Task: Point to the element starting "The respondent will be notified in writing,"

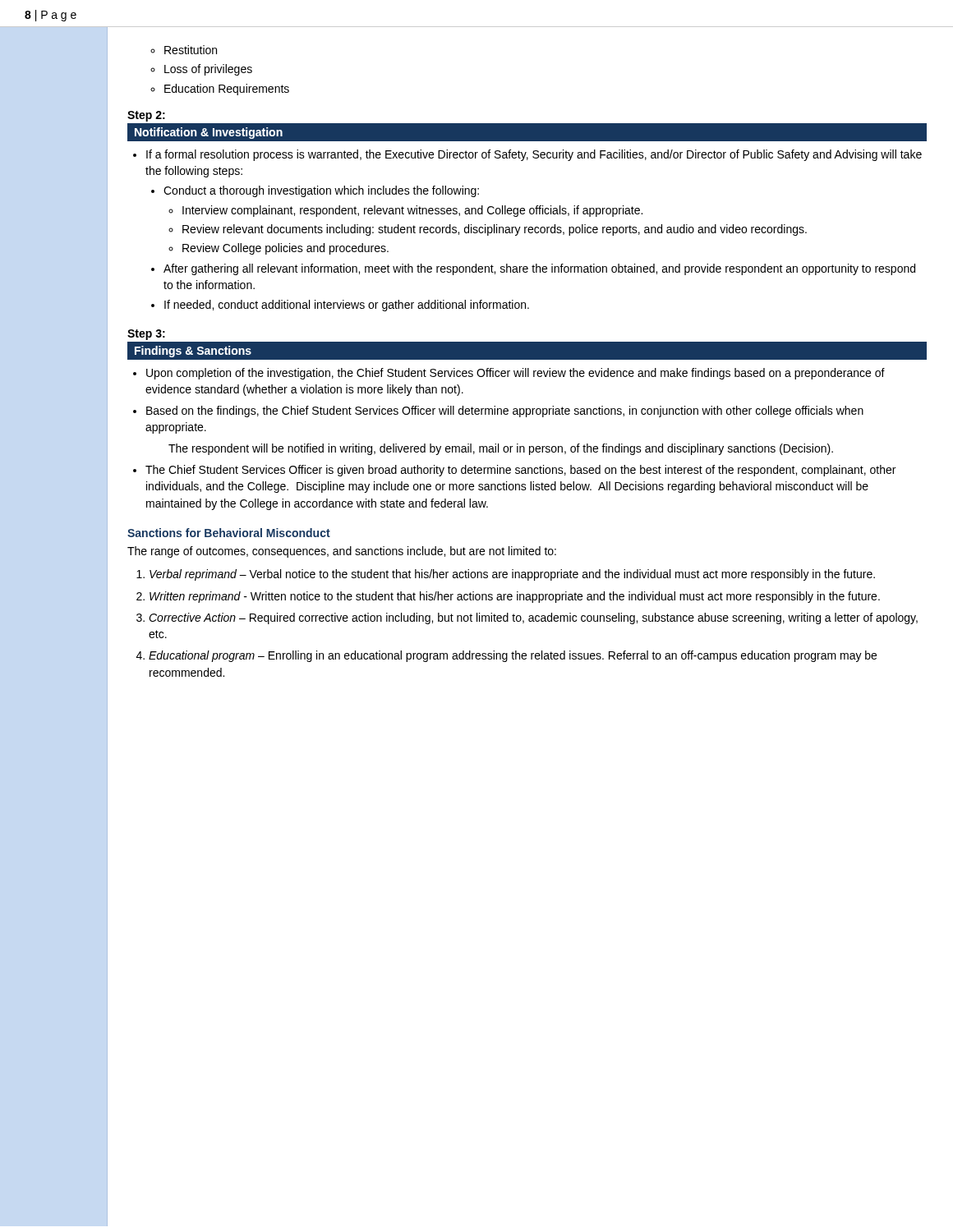Action: tap(501, 448)
